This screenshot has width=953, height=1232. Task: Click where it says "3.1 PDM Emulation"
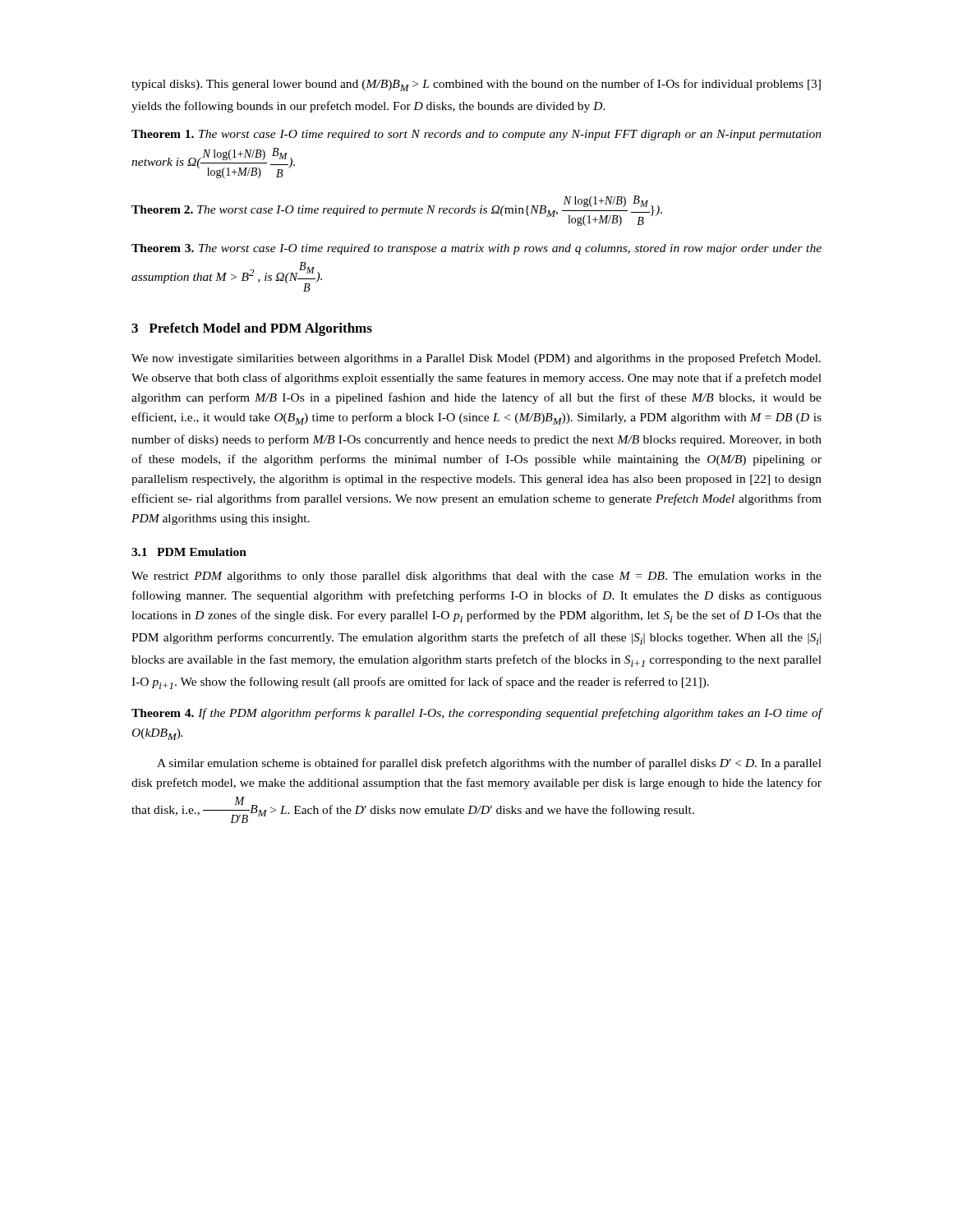tap(189, 552)
